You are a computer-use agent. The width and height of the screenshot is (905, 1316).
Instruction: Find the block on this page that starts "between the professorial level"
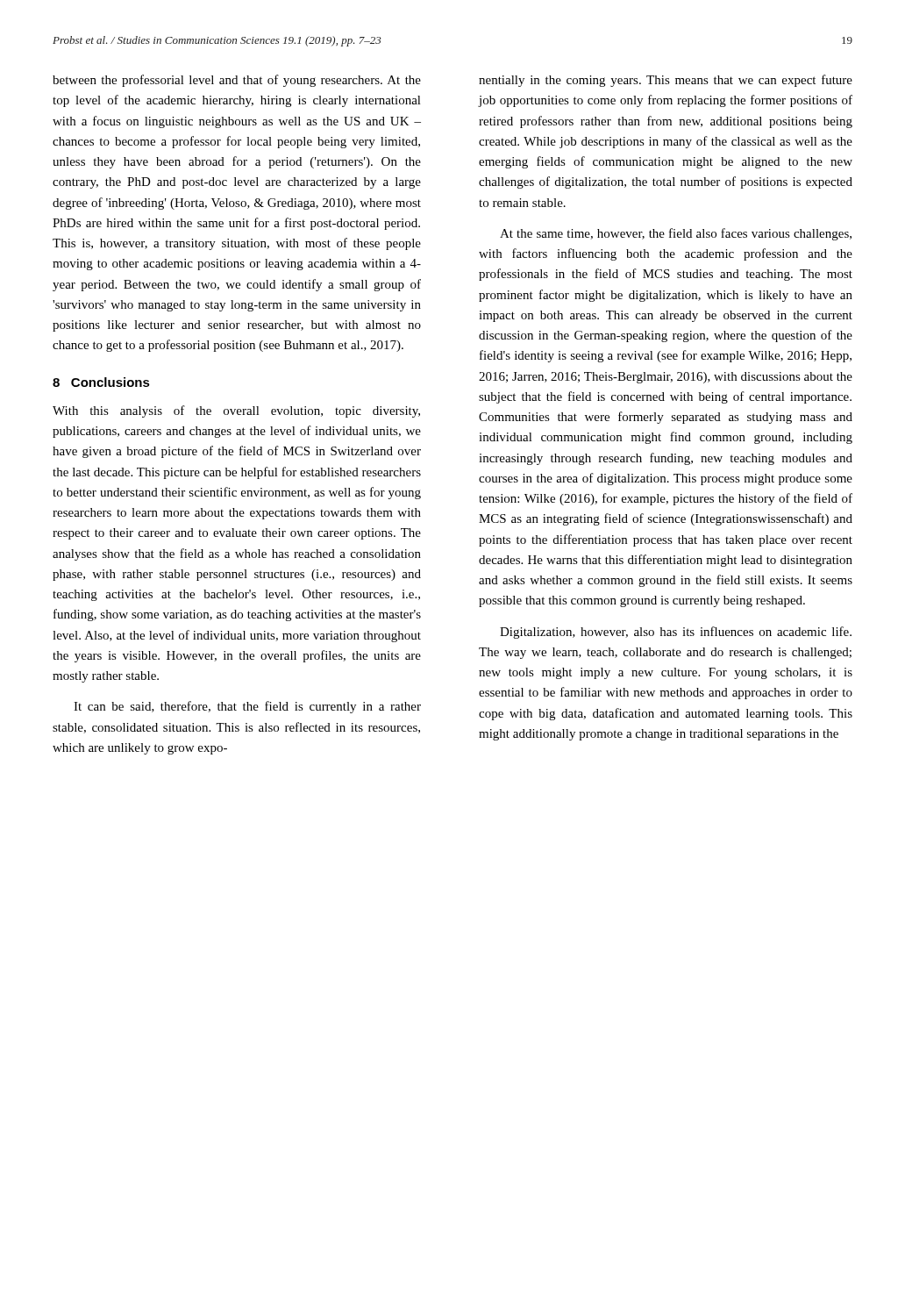coord(237,213)
